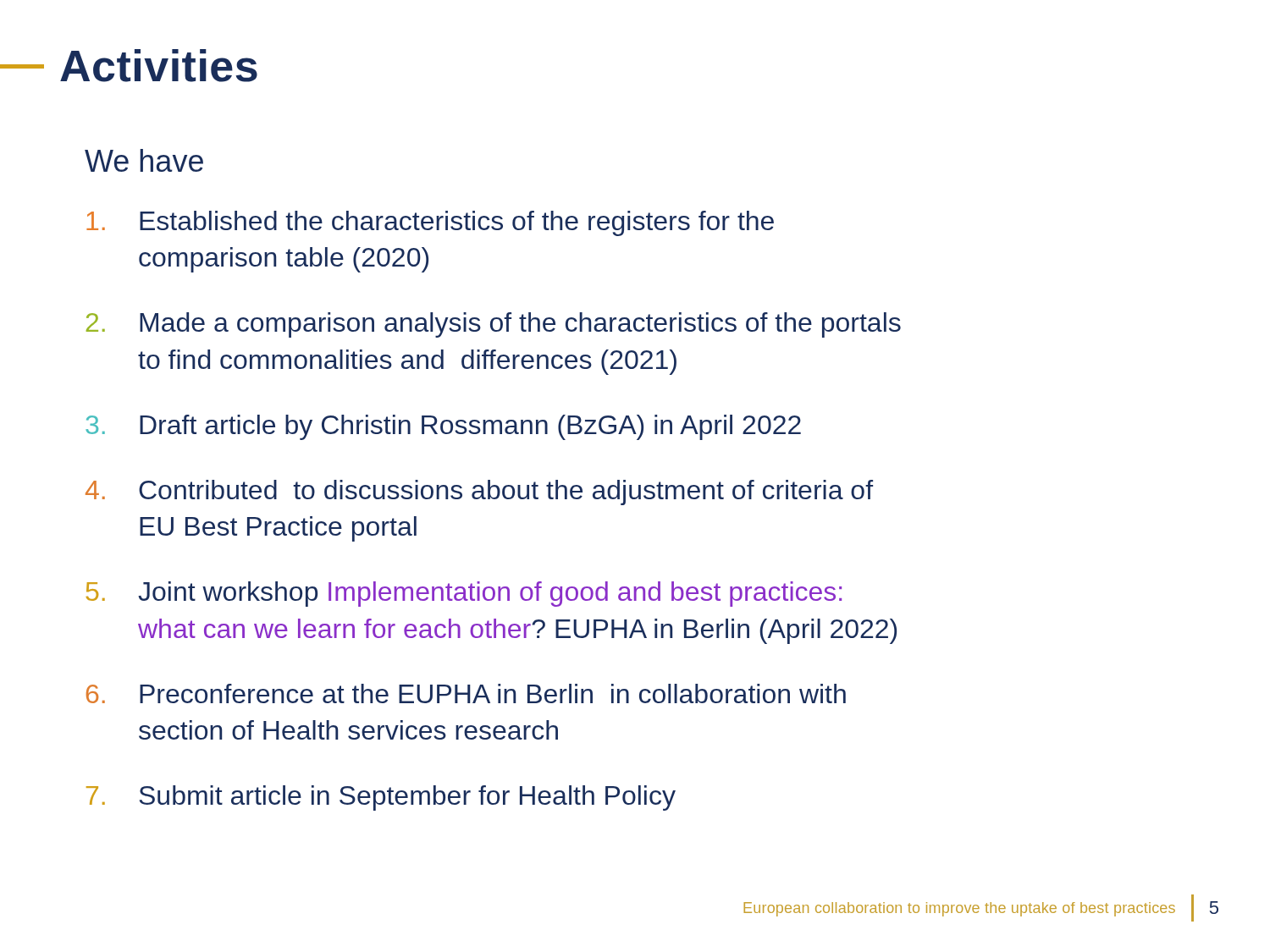
Task: Point to the region starting "7. Submit article in September for Health"
Action: 380,796
